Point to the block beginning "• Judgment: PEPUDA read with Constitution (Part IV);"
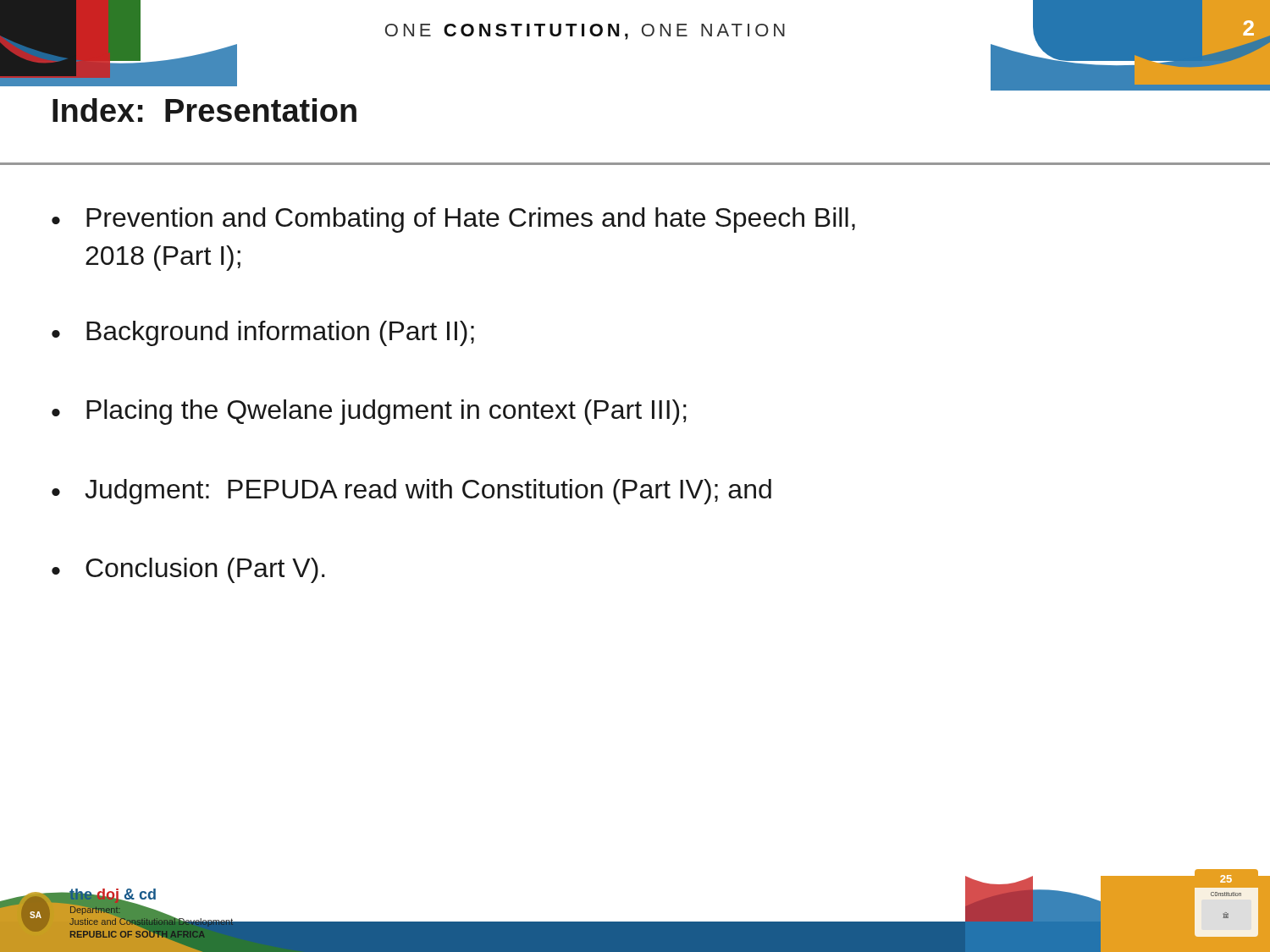 412,491
